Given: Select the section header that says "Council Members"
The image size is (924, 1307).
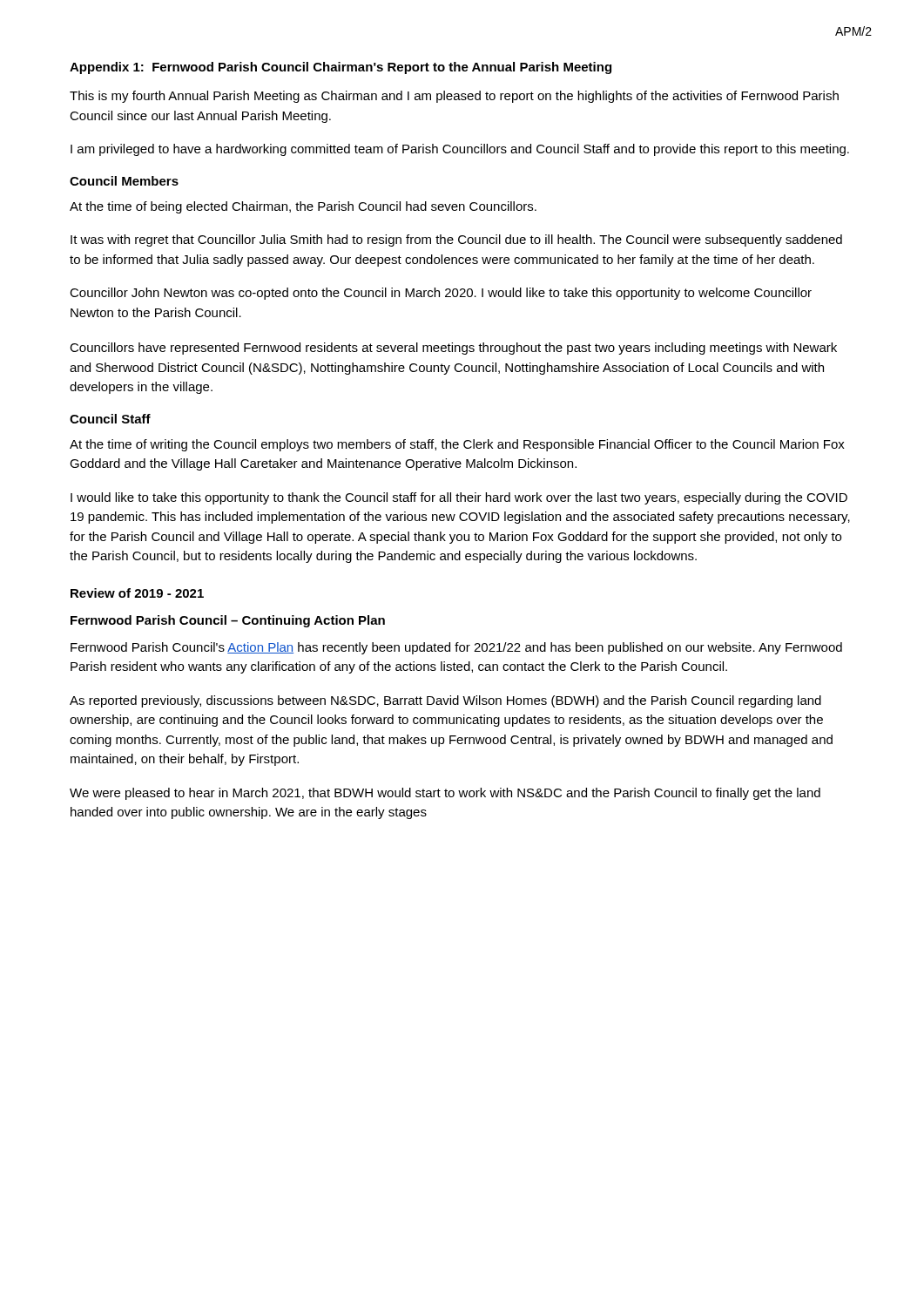Looking at the screenshot, I should coord(124,180).
